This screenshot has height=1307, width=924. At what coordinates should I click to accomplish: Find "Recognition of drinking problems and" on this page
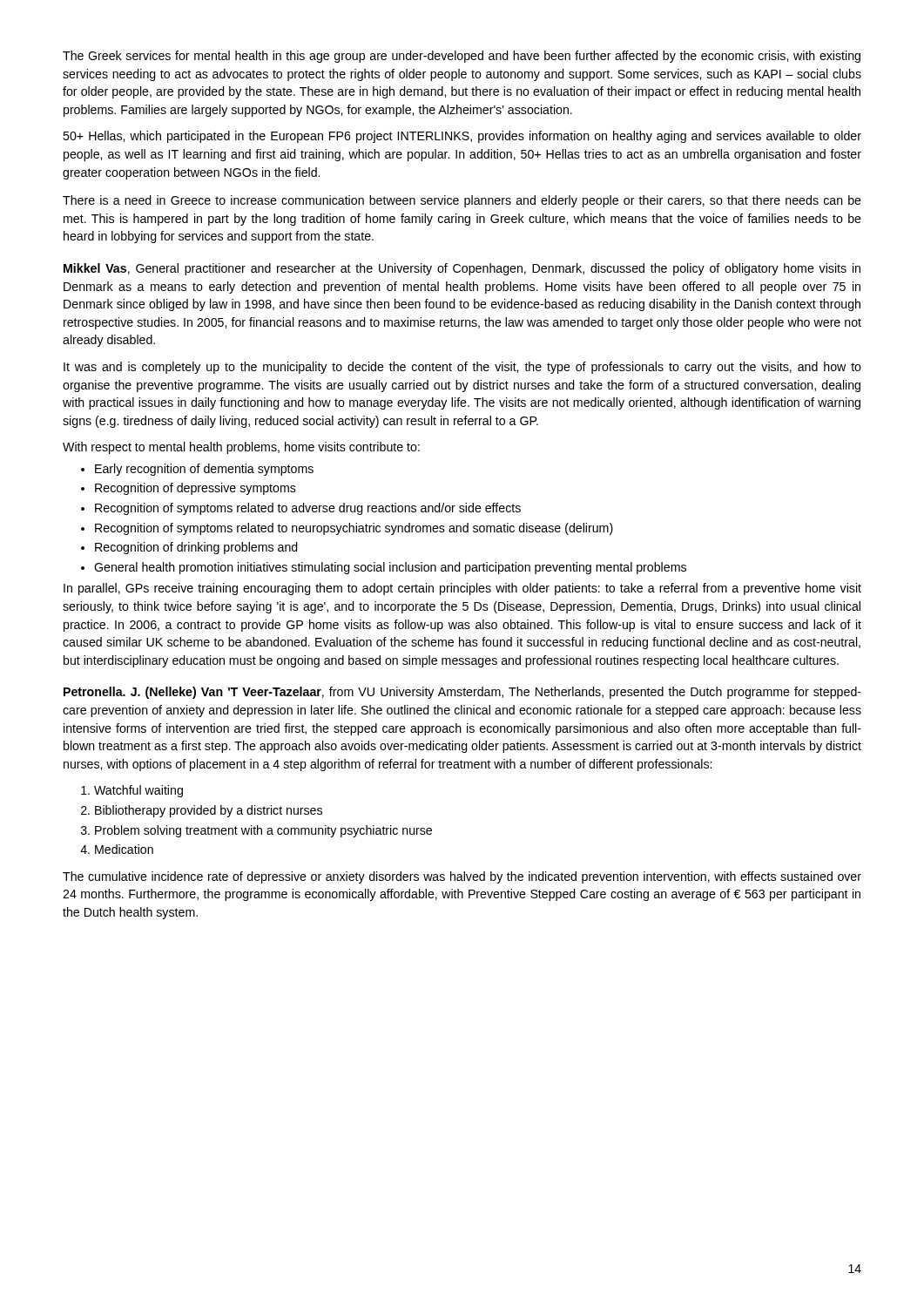point(196,547)
